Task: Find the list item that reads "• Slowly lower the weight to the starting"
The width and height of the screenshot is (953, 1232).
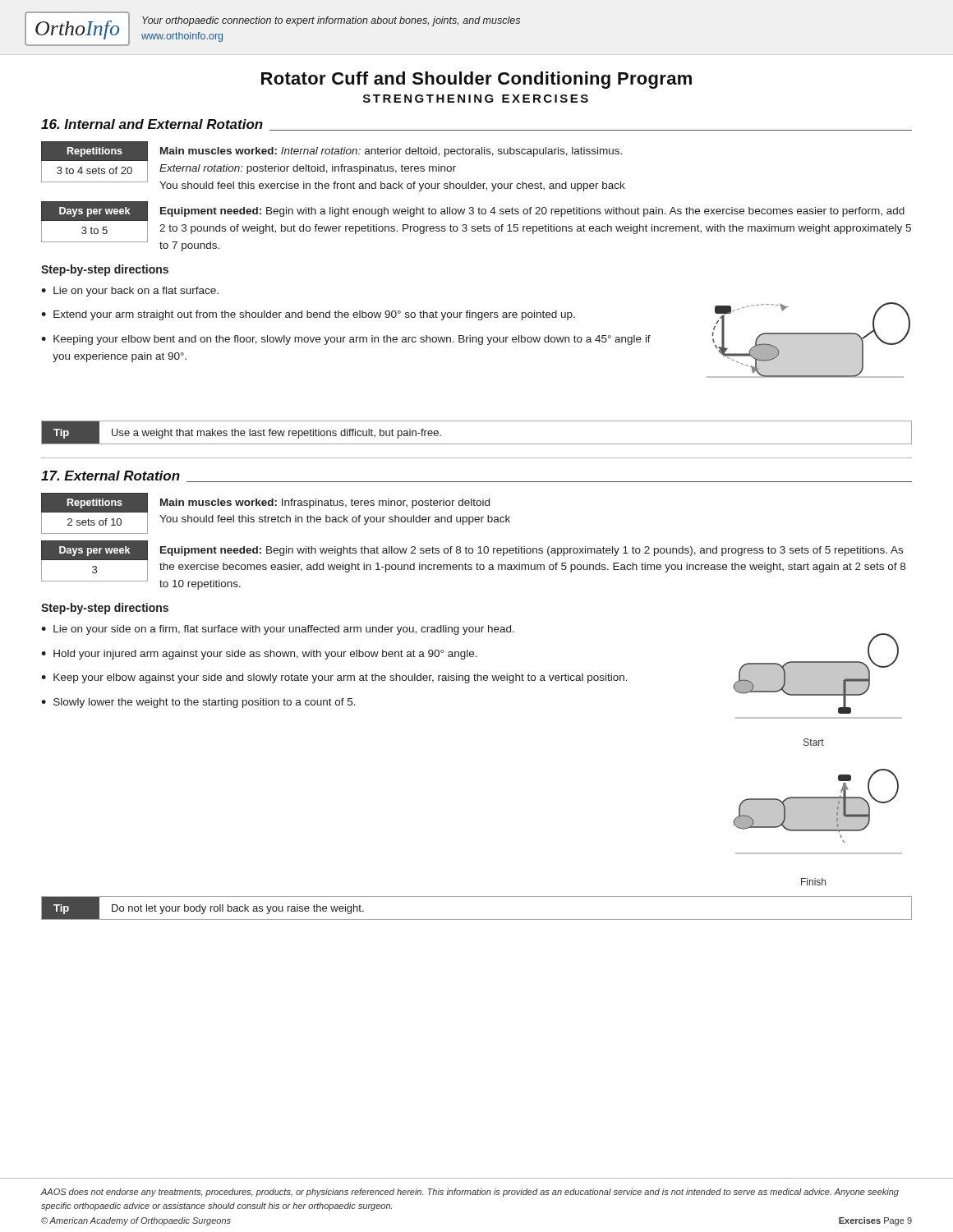Action: click(199, 703)
